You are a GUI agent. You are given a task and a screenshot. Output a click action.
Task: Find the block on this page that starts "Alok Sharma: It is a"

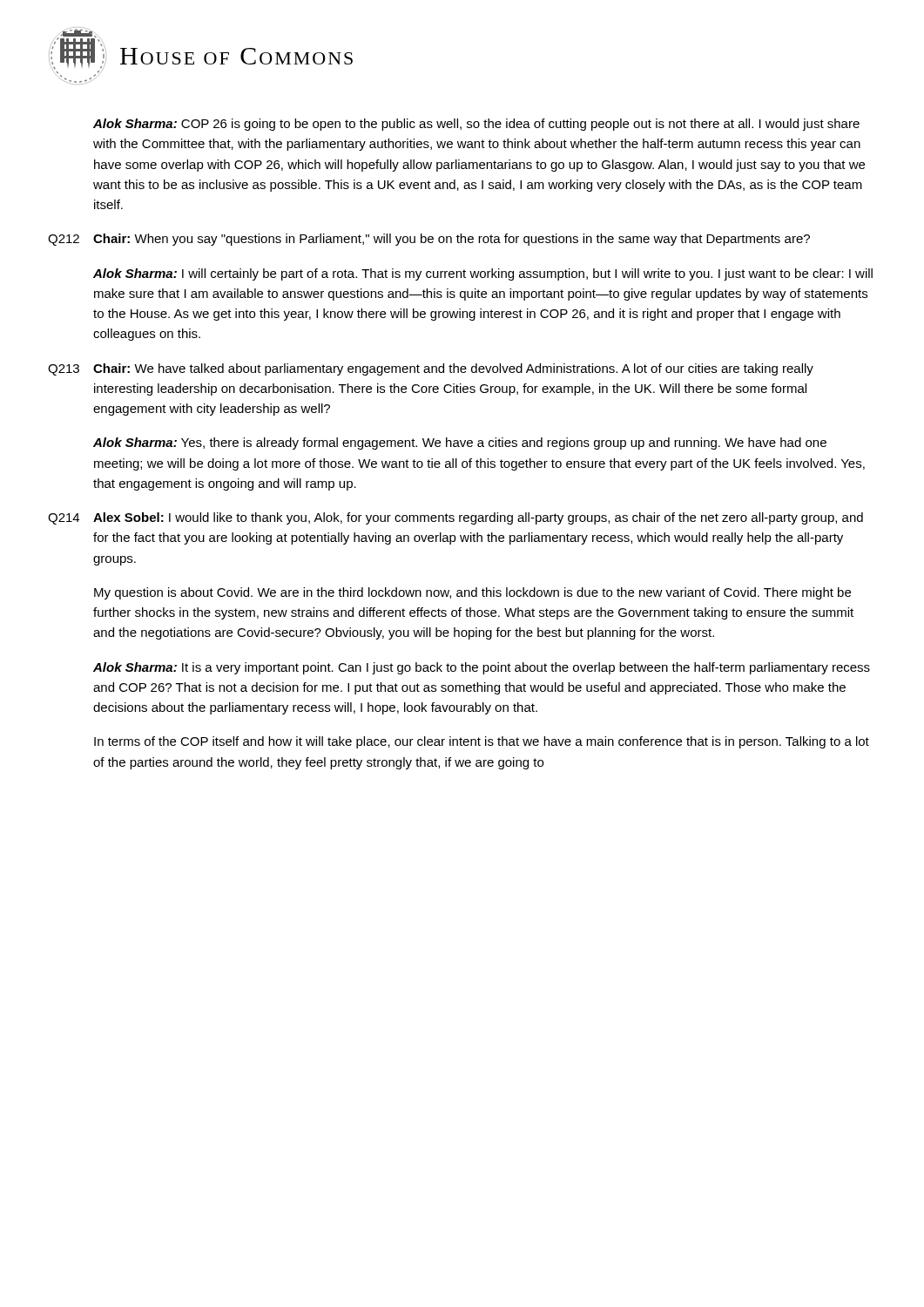[482, 687]
